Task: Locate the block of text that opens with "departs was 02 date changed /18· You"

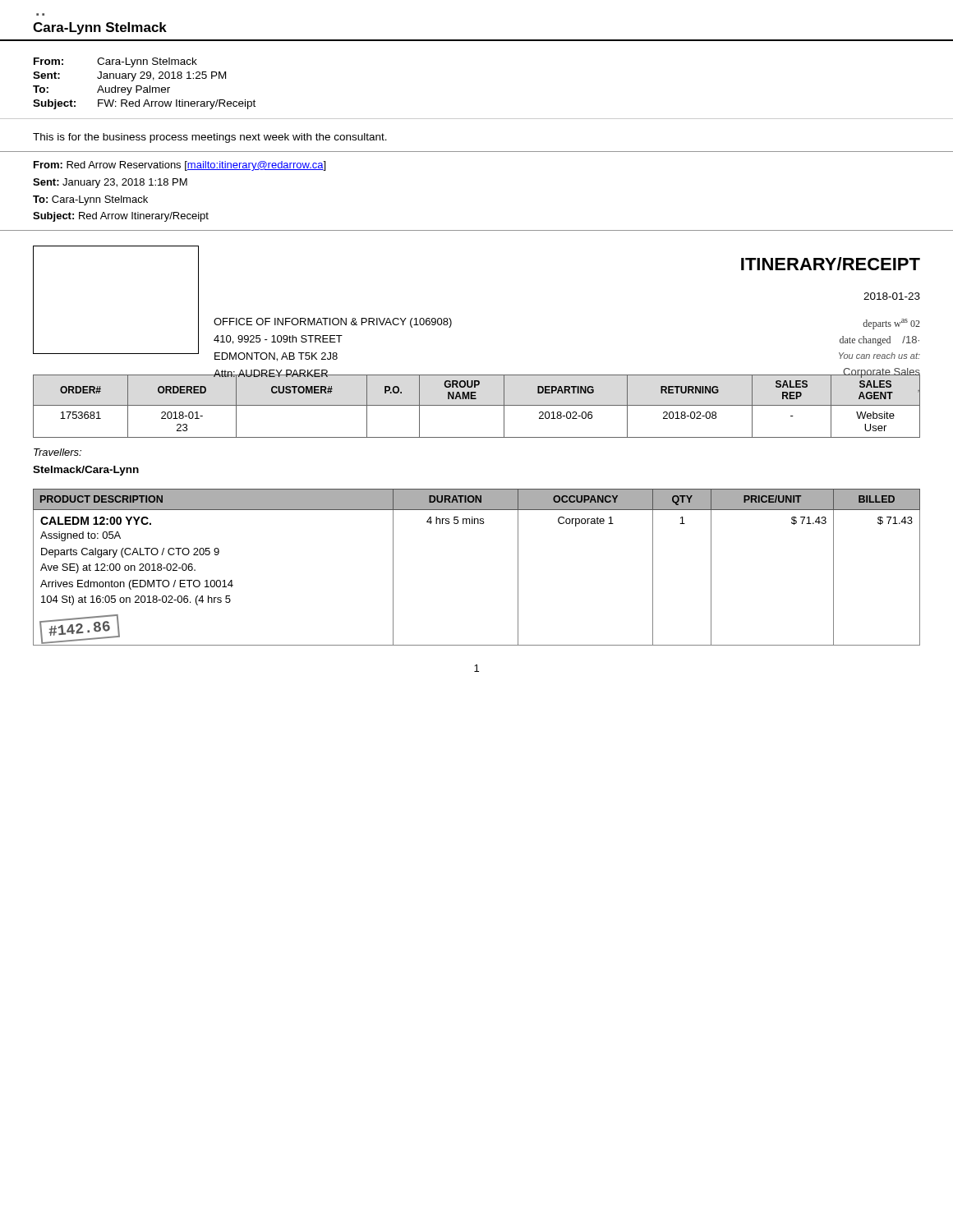Action: pyautogui.click(x=879, y=354)
